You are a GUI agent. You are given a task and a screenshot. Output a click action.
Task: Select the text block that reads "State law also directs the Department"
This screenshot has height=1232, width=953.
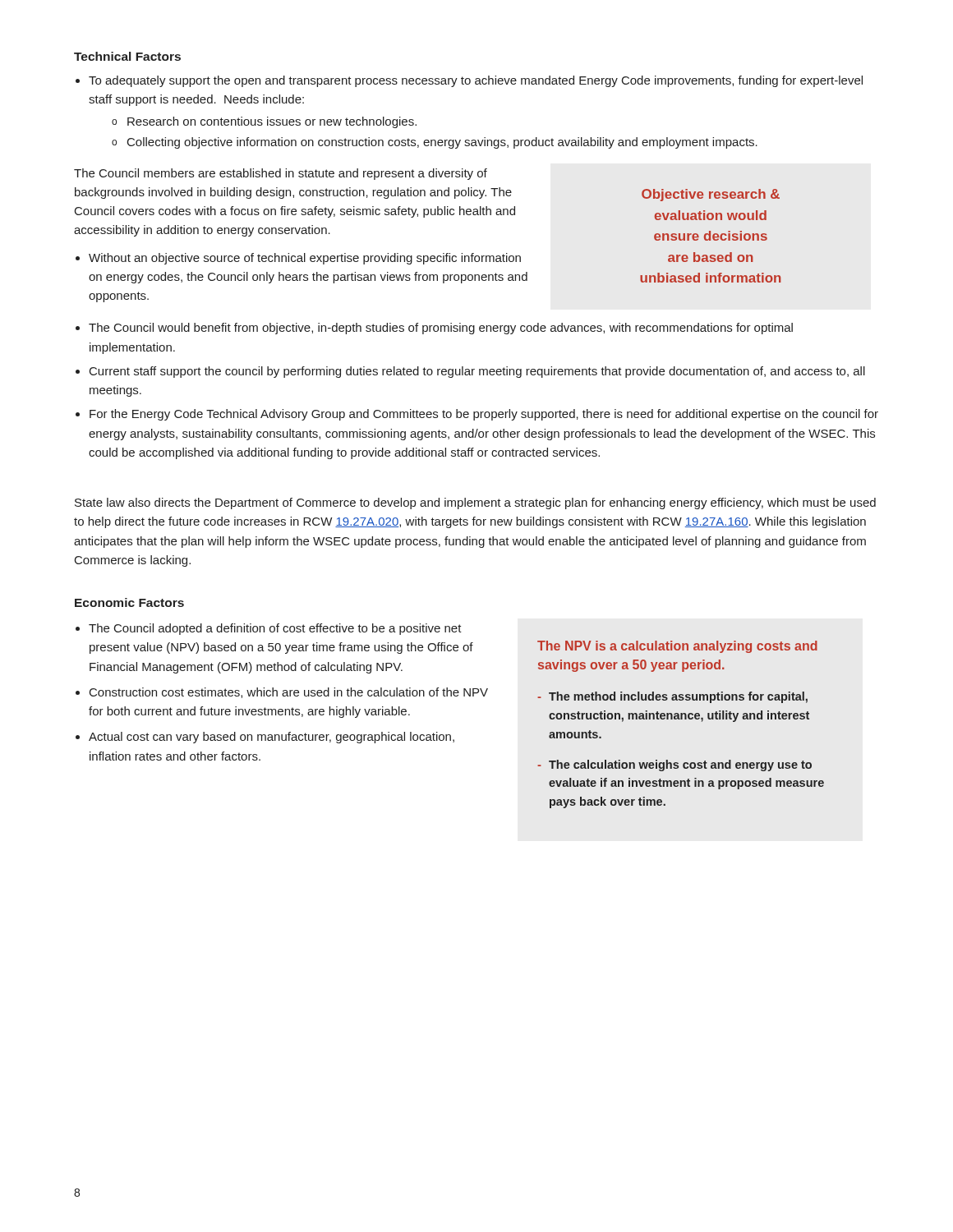pyautogui.click(x=475, y=531)
